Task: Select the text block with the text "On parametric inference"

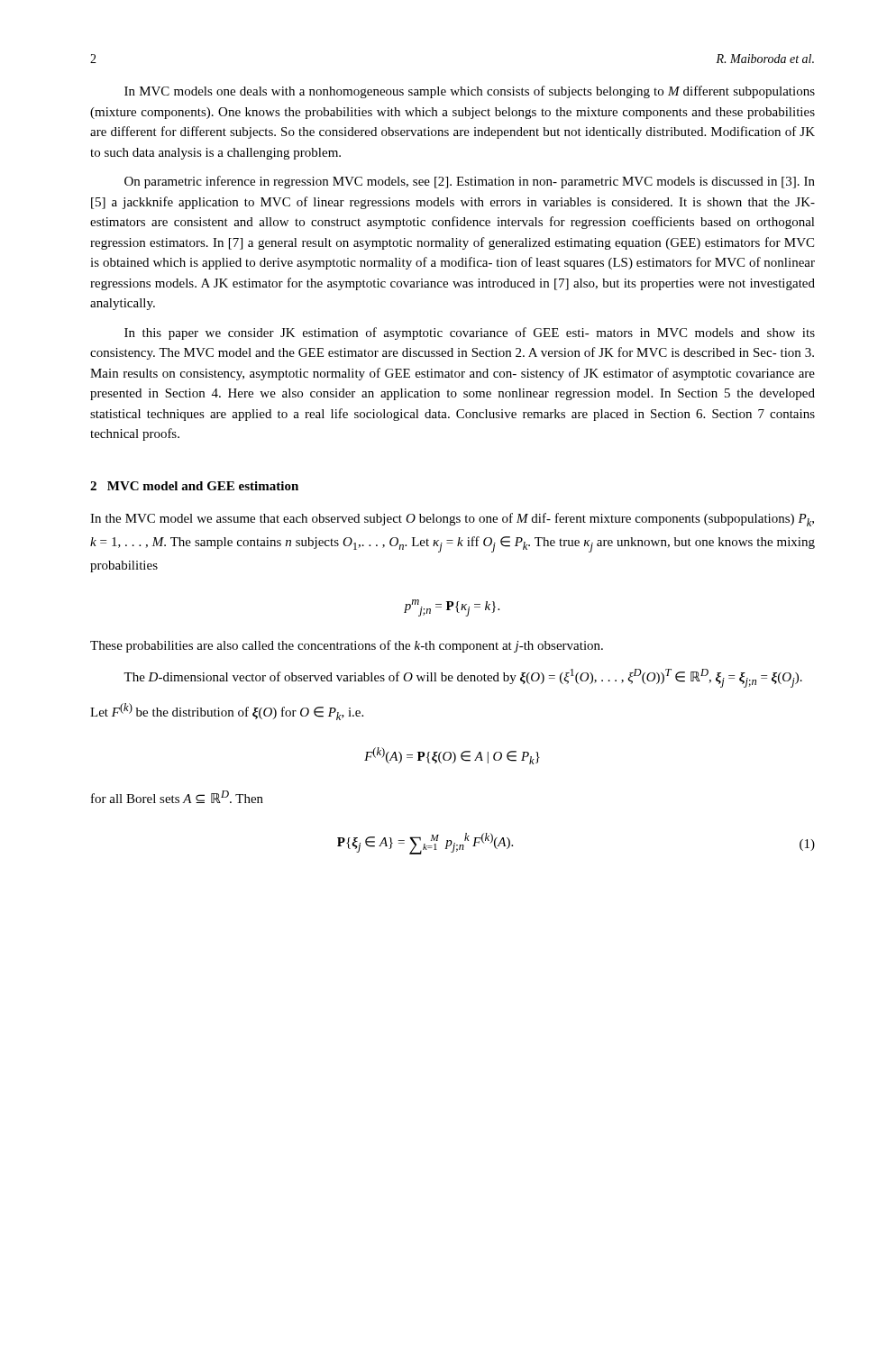Action: [453, 242]
